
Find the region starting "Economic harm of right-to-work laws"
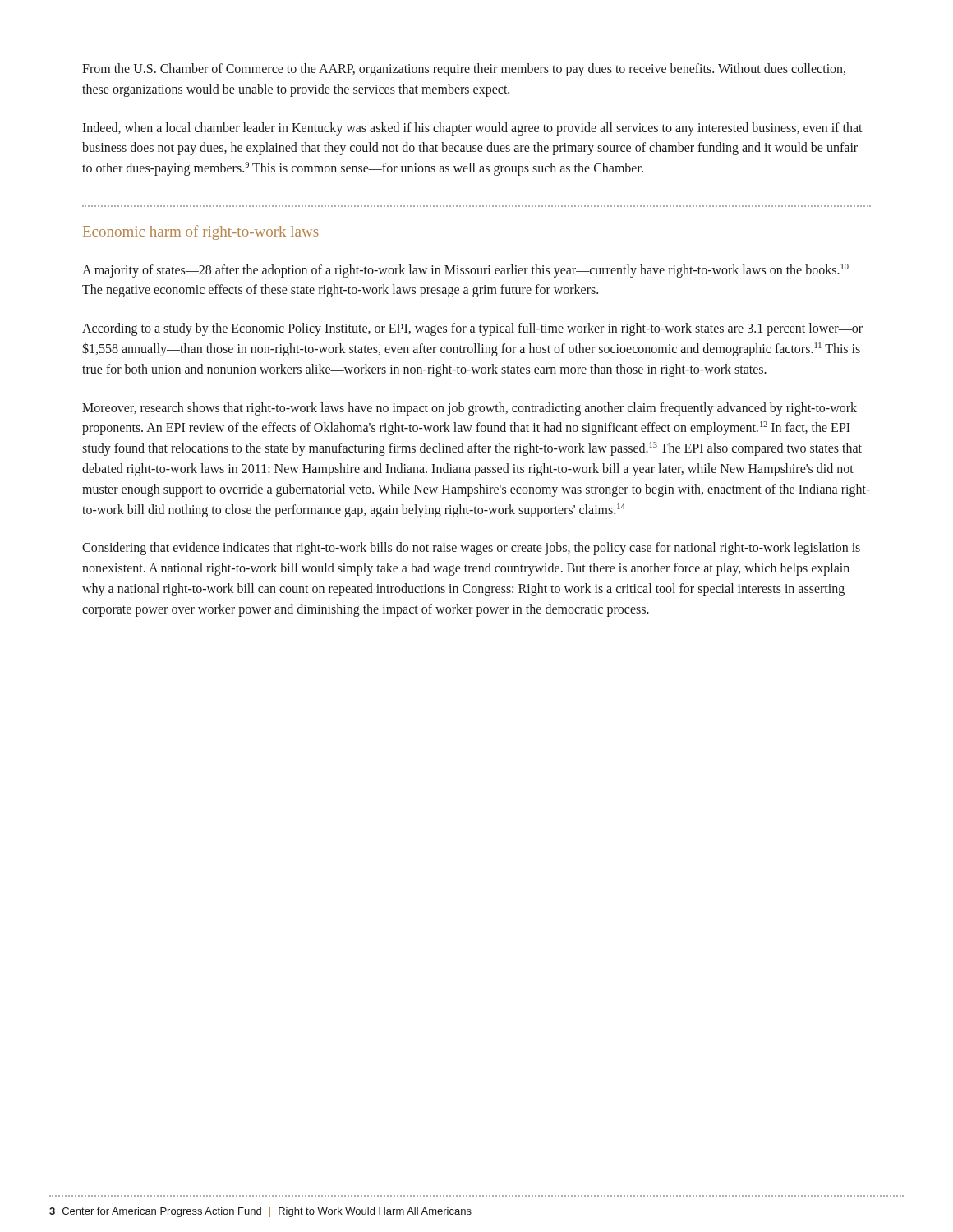point(201,231)
